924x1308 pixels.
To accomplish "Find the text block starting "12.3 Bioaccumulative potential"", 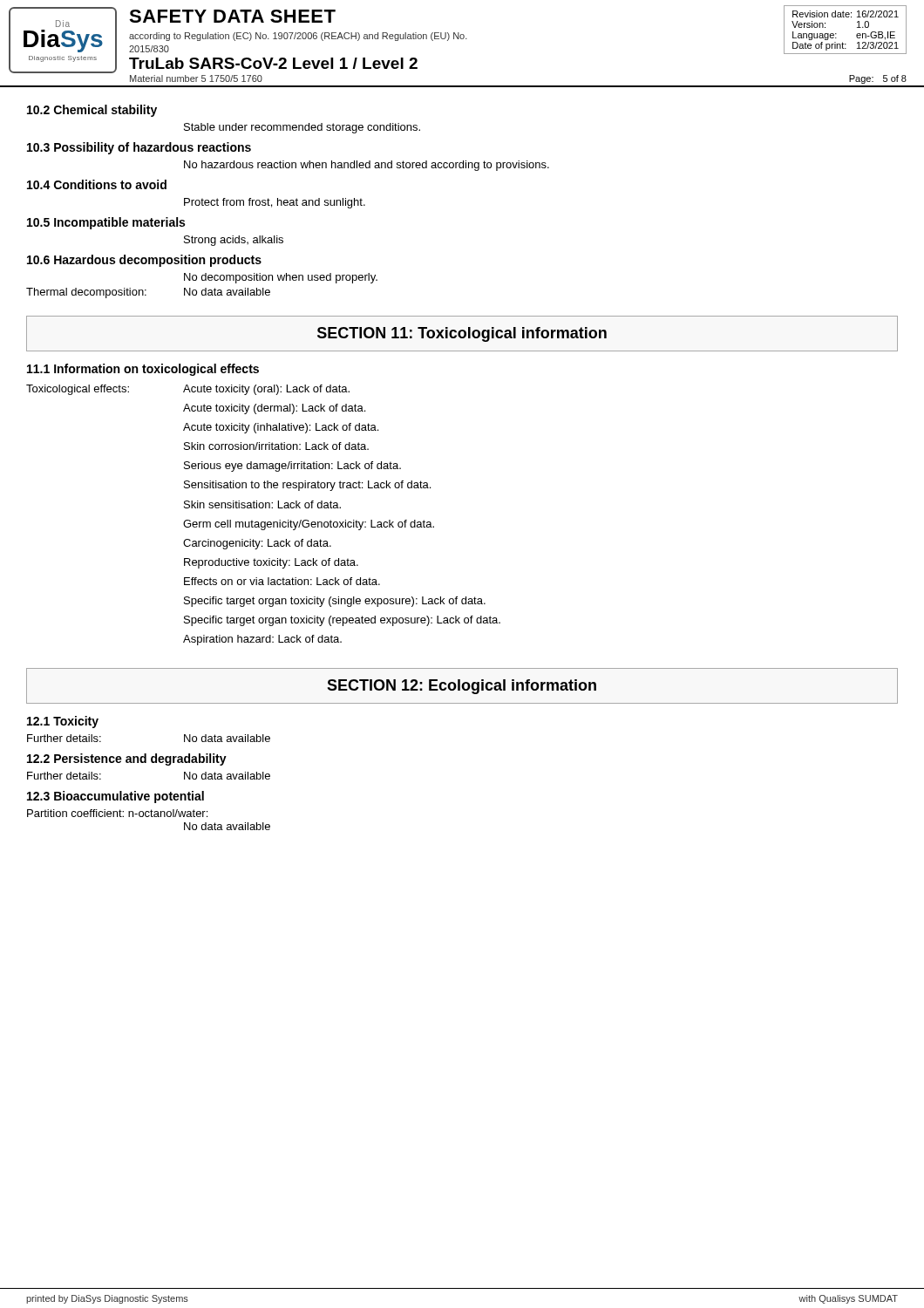I will (x=115, y=796).
